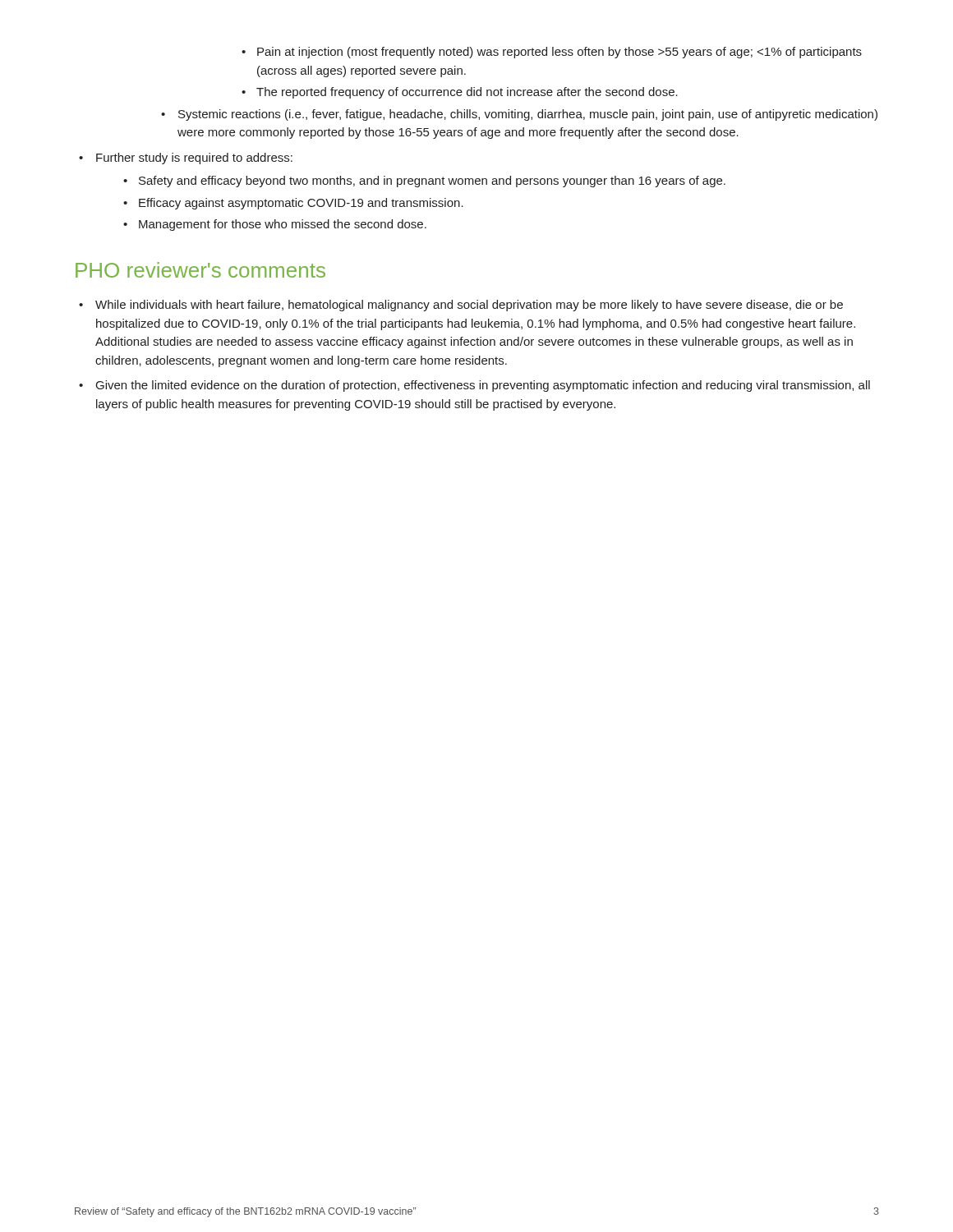Click the passage that begins "Given the limited evidence on the duration of"

click(x=476, y=395)
